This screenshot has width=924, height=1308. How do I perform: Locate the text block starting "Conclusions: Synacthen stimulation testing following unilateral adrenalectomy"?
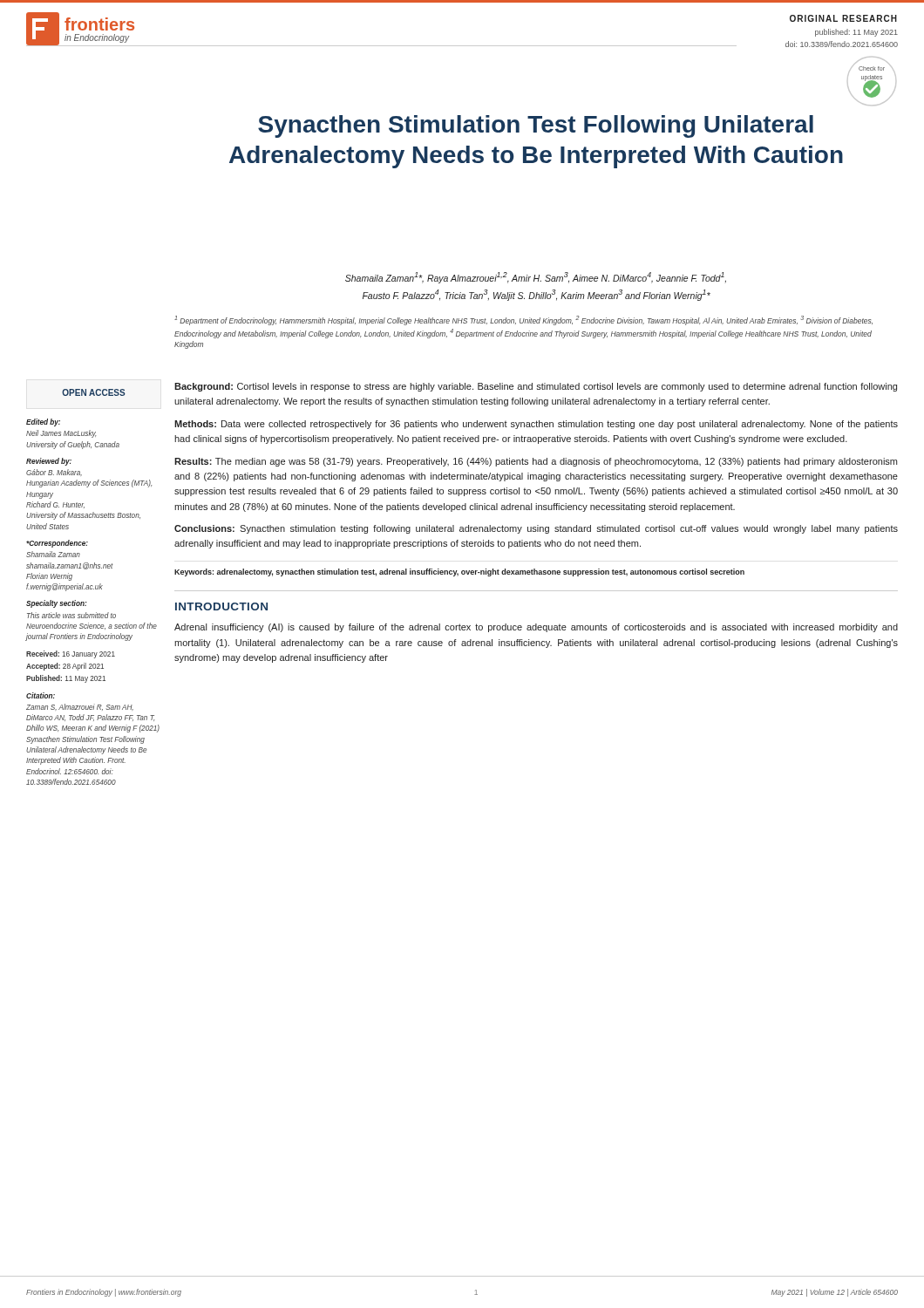tap(536, 536)
